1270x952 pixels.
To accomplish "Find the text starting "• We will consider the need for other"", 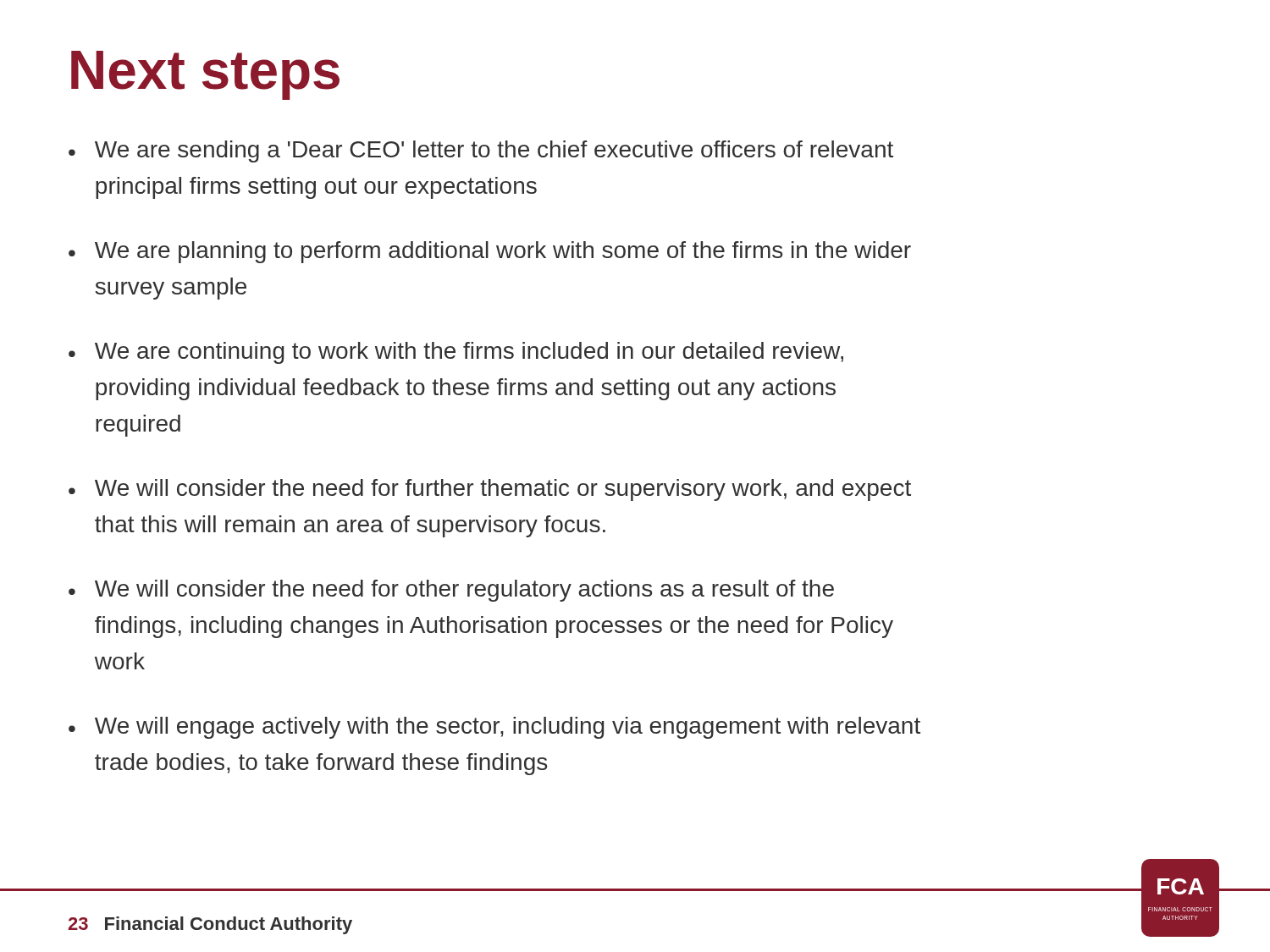I will pyautogui.click(x=481, y=625).
